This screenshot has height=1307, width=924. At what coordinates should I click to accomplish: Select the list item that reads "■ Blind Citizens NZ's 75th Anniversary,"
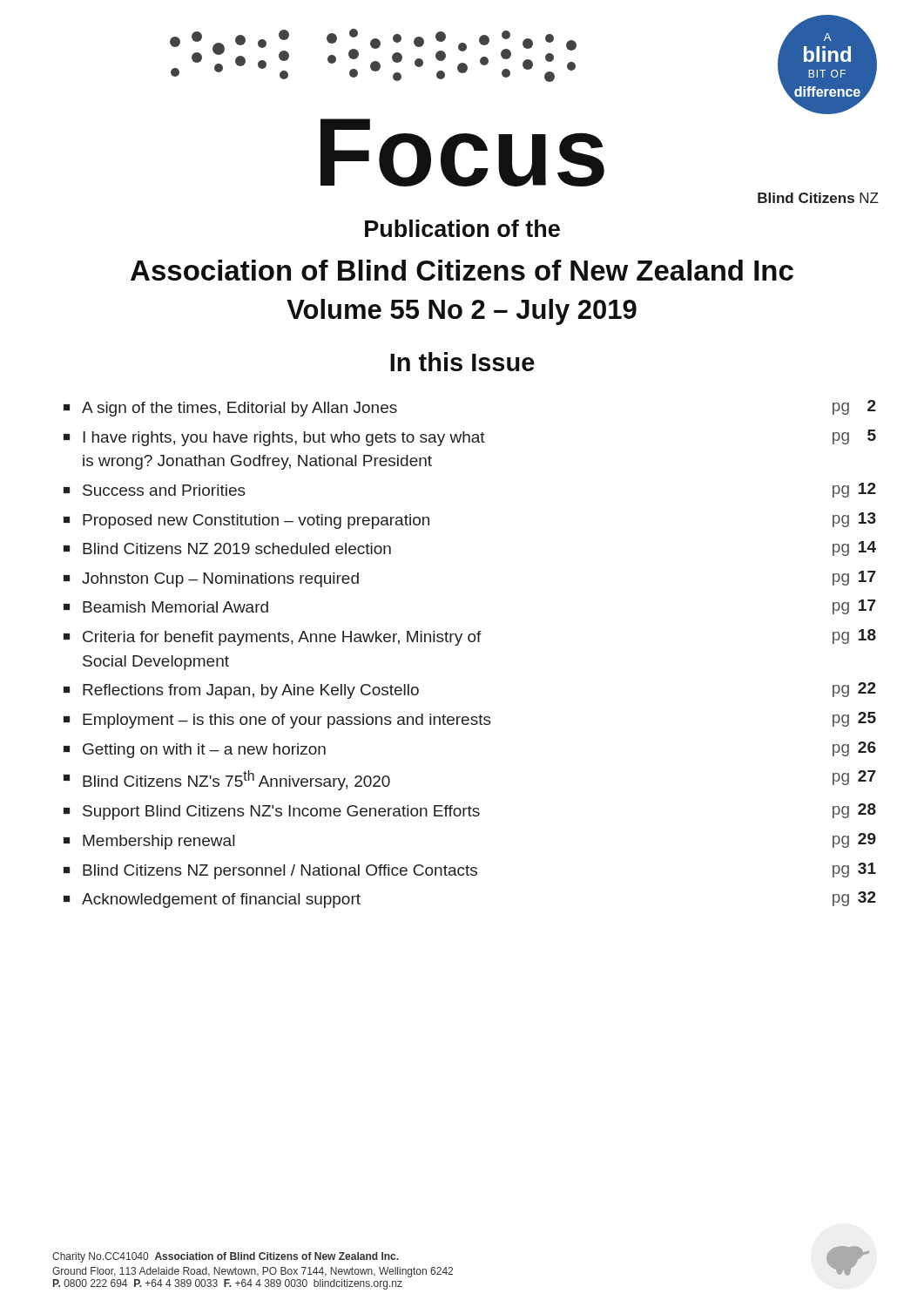coord(229,780)
